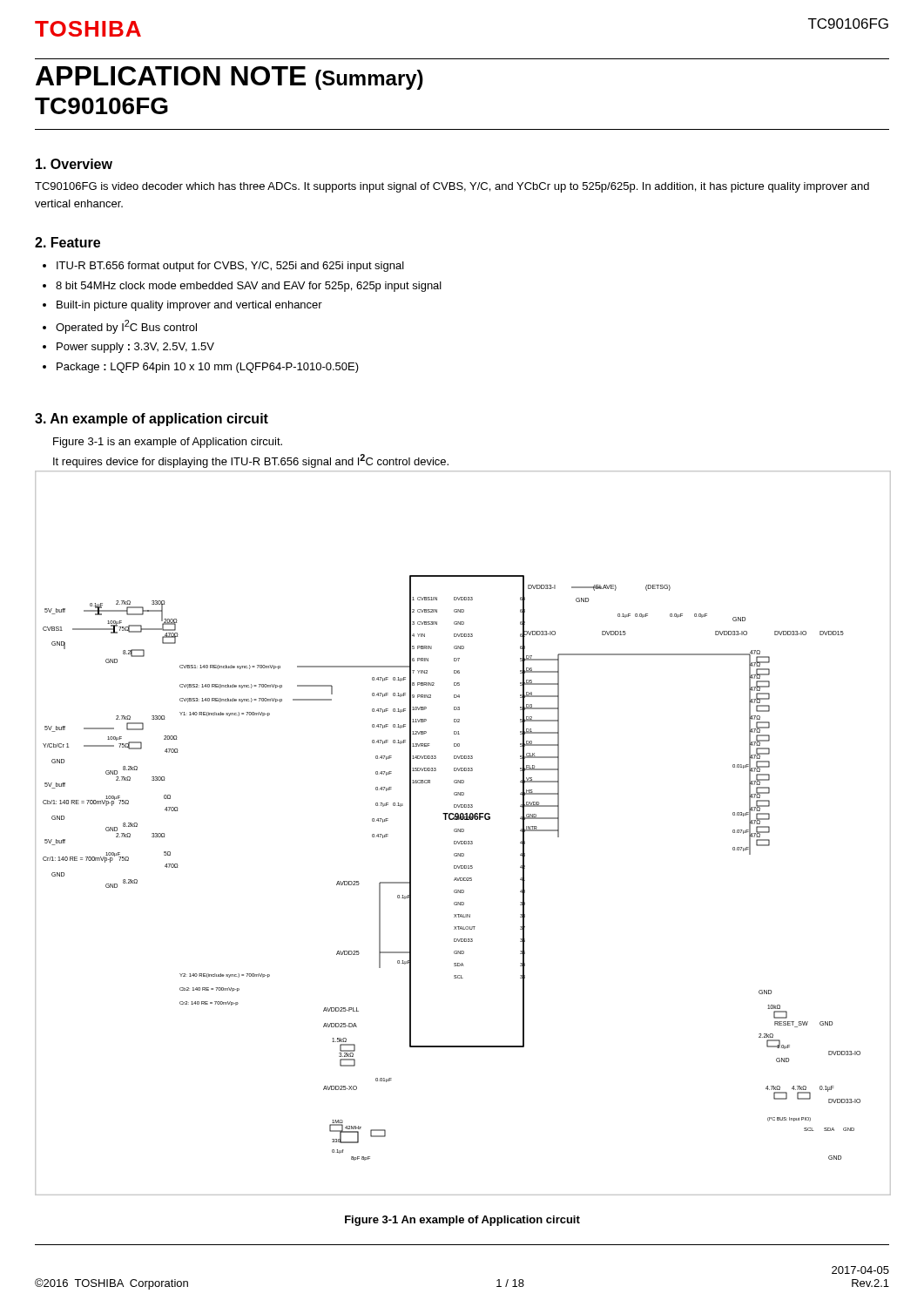
Task: Find the element starting "TC90106FG is video decoder which has three ADCs."
Action: (x=462, y=195)
